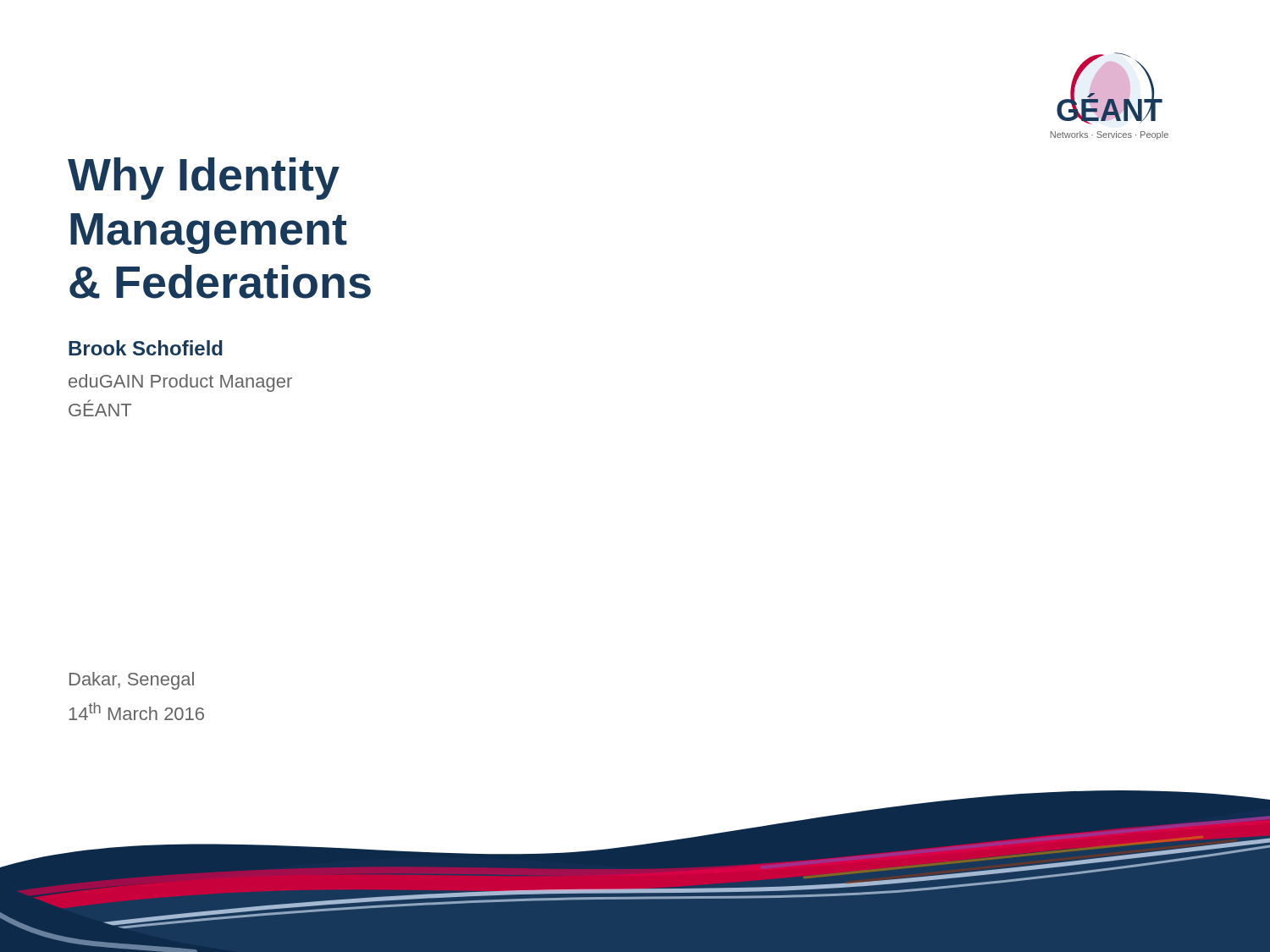This screenshot has height=952, width=1270.
Task: Locate the text containing "eduGAIN Product Manager"
Action: (279, 382)
